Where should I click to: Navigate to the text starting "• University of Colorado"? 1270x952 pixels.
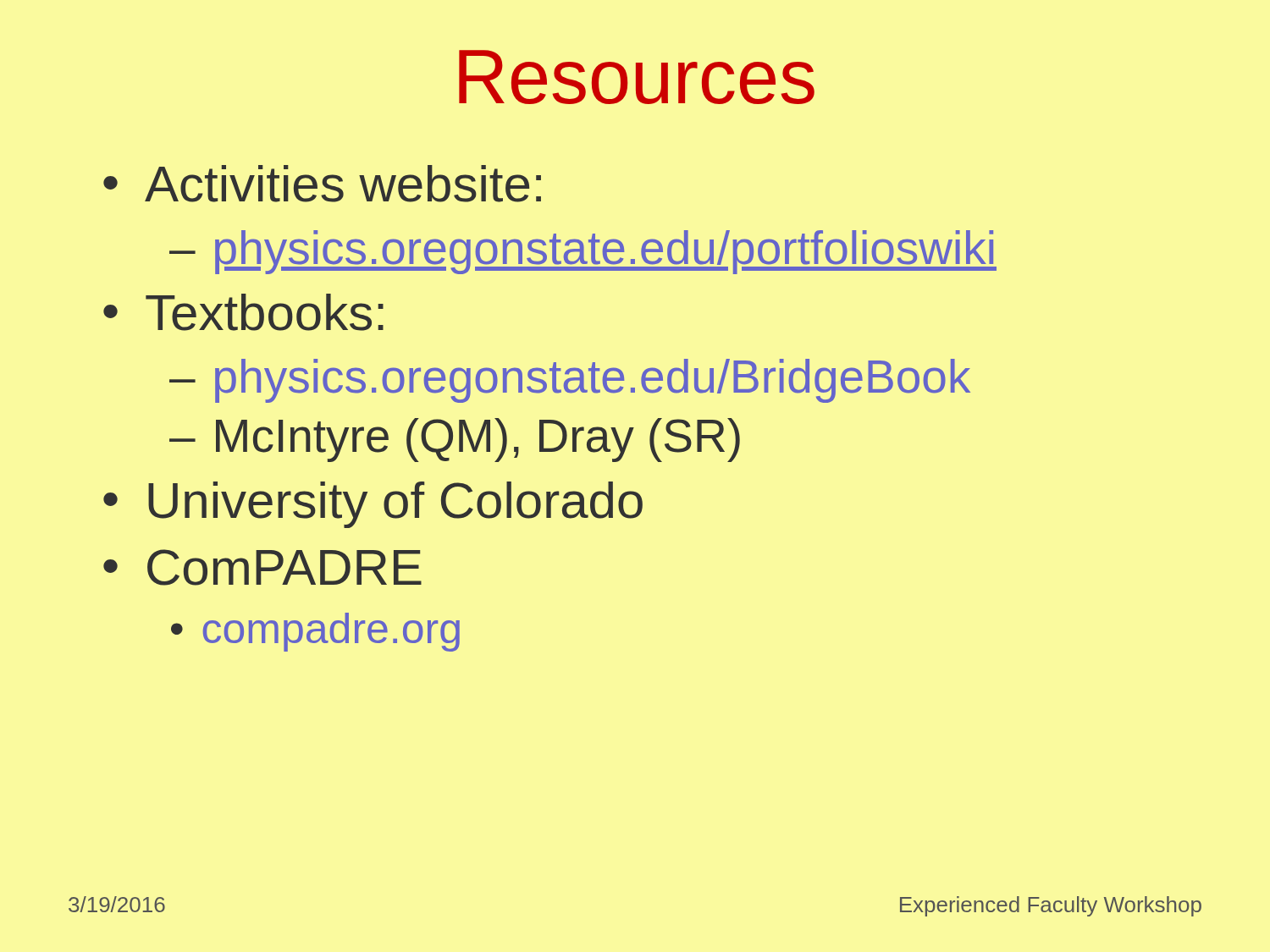(x=373, y=500)
